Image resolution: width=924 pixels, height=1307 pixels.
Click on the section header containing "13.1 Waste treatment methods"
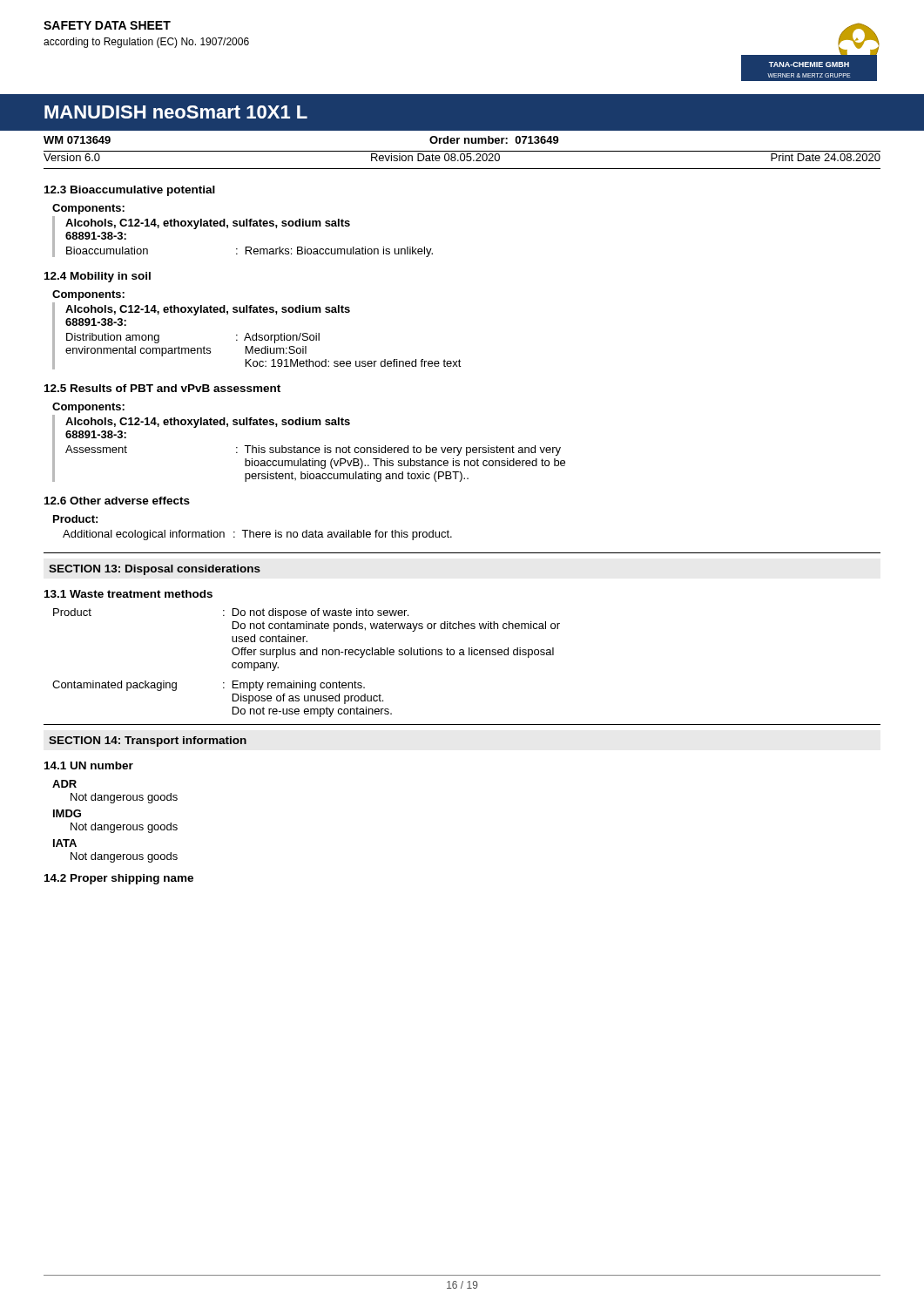coord(128,594)
